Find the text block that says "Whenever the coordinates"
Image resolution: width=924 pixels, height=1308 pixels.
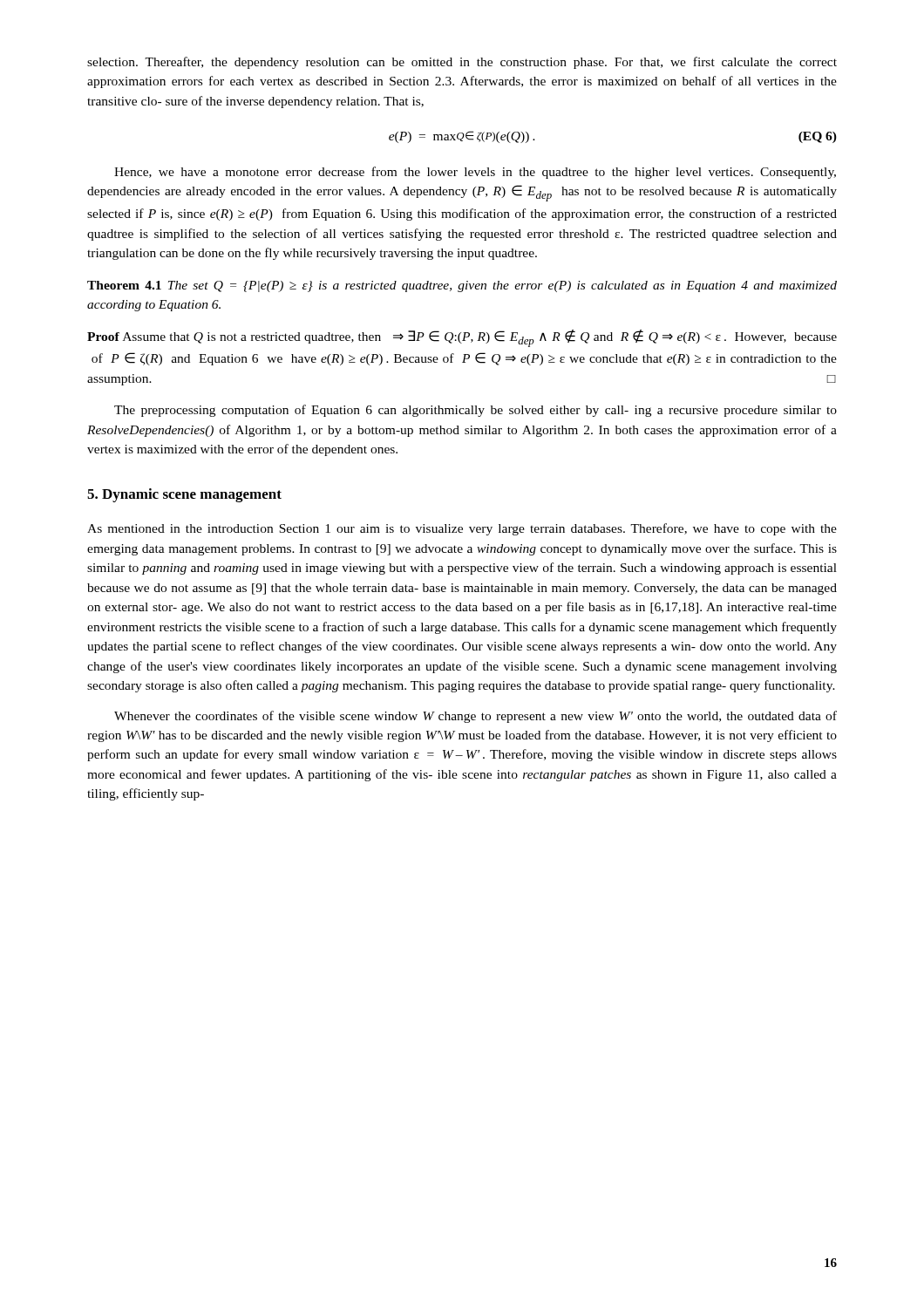462,754
